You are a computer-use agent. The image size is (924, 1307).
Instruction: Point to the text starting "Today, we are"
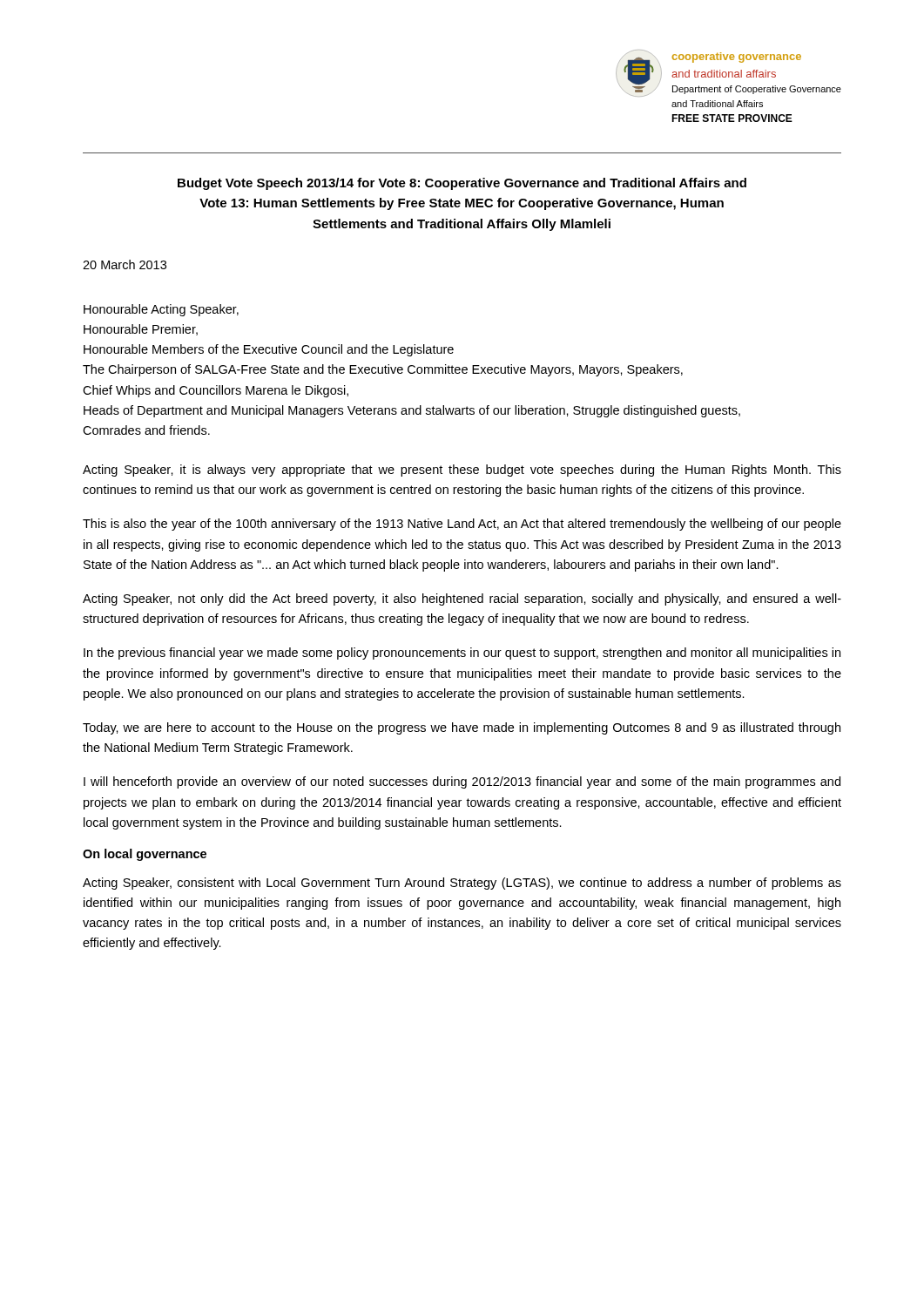pos(462,738)
